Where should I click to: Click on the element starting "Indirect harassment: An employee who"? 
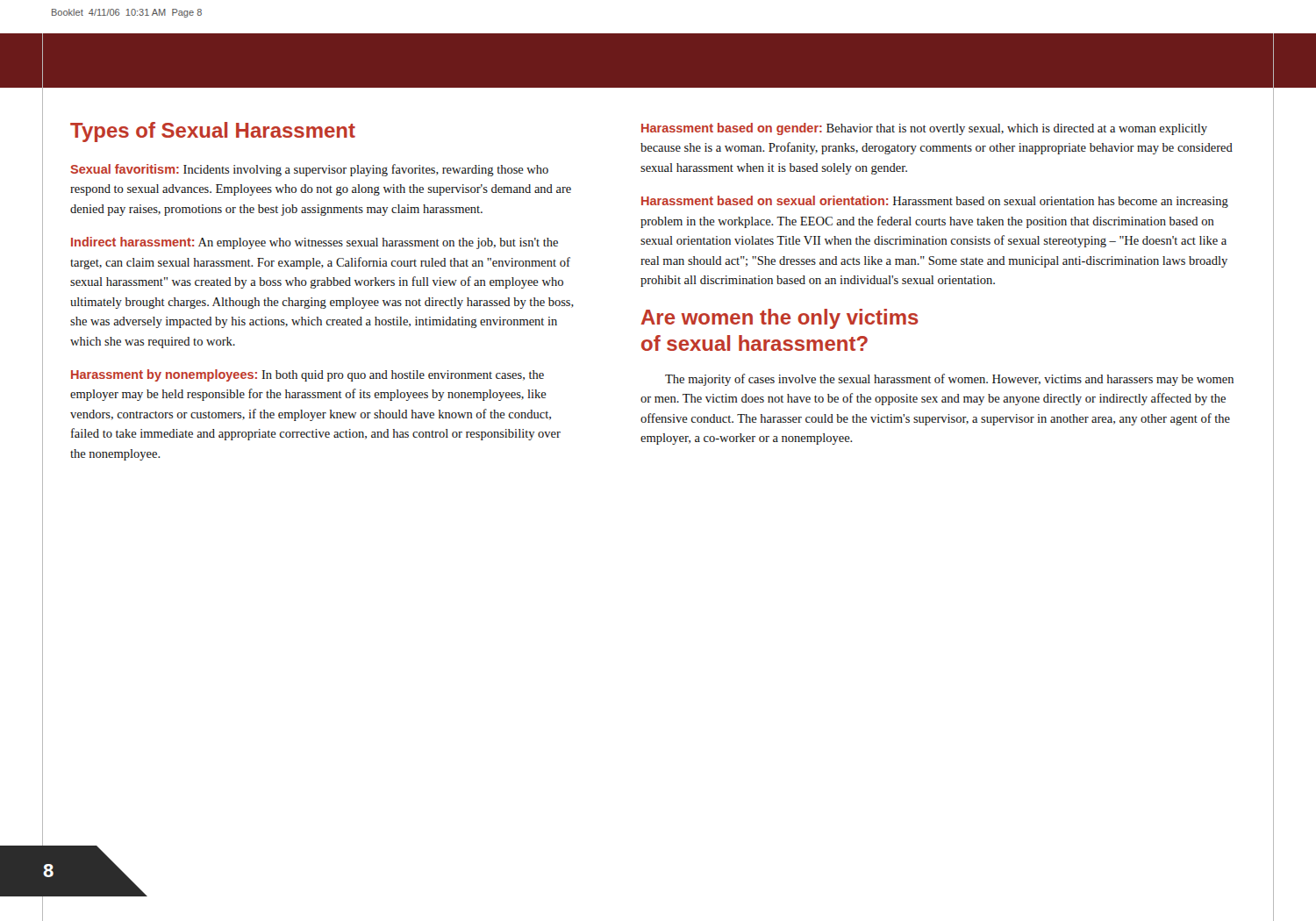click(322, 292)
